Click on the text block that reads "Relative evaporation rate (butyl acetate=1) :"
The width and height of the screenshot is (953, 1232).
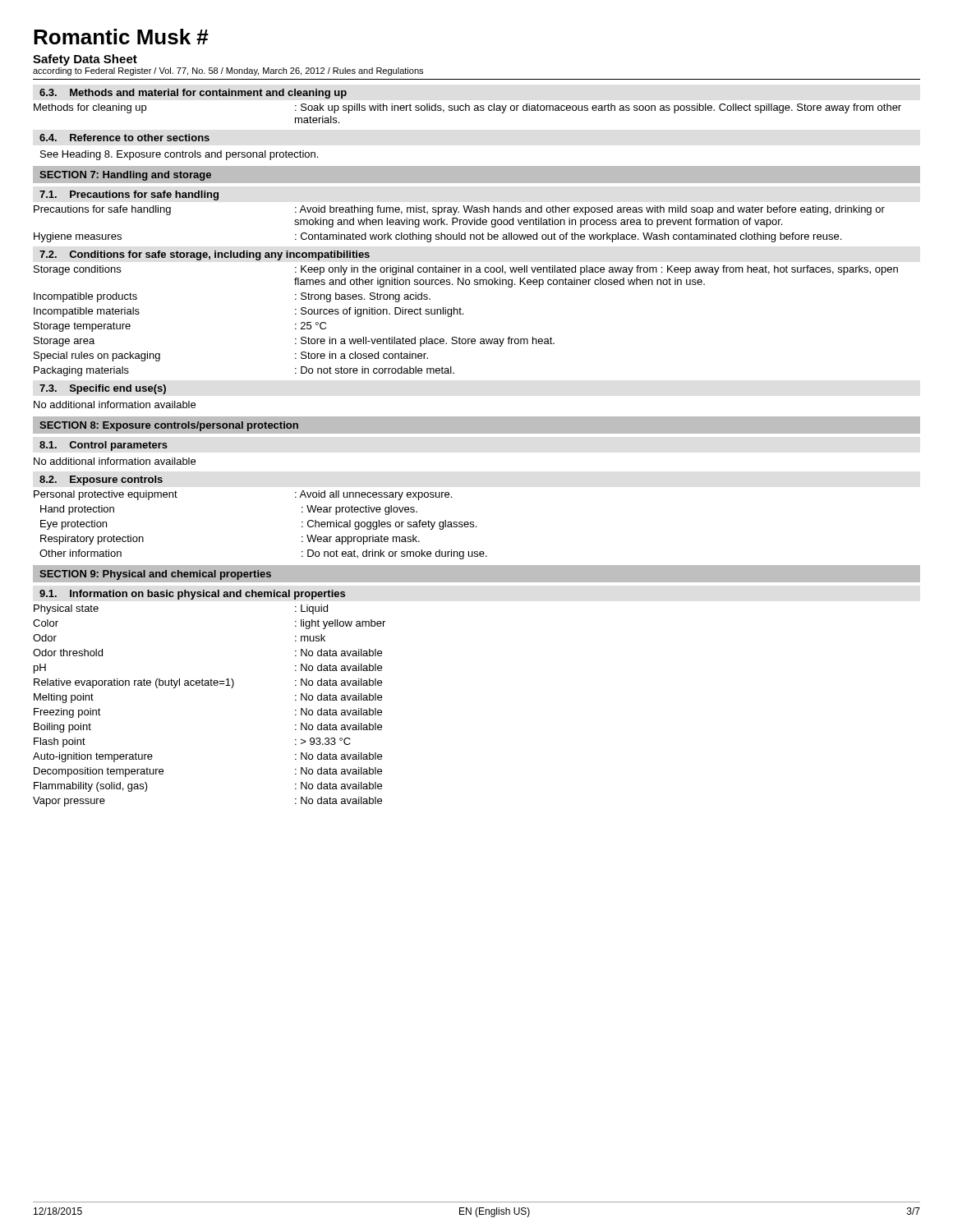coord(208,683)
